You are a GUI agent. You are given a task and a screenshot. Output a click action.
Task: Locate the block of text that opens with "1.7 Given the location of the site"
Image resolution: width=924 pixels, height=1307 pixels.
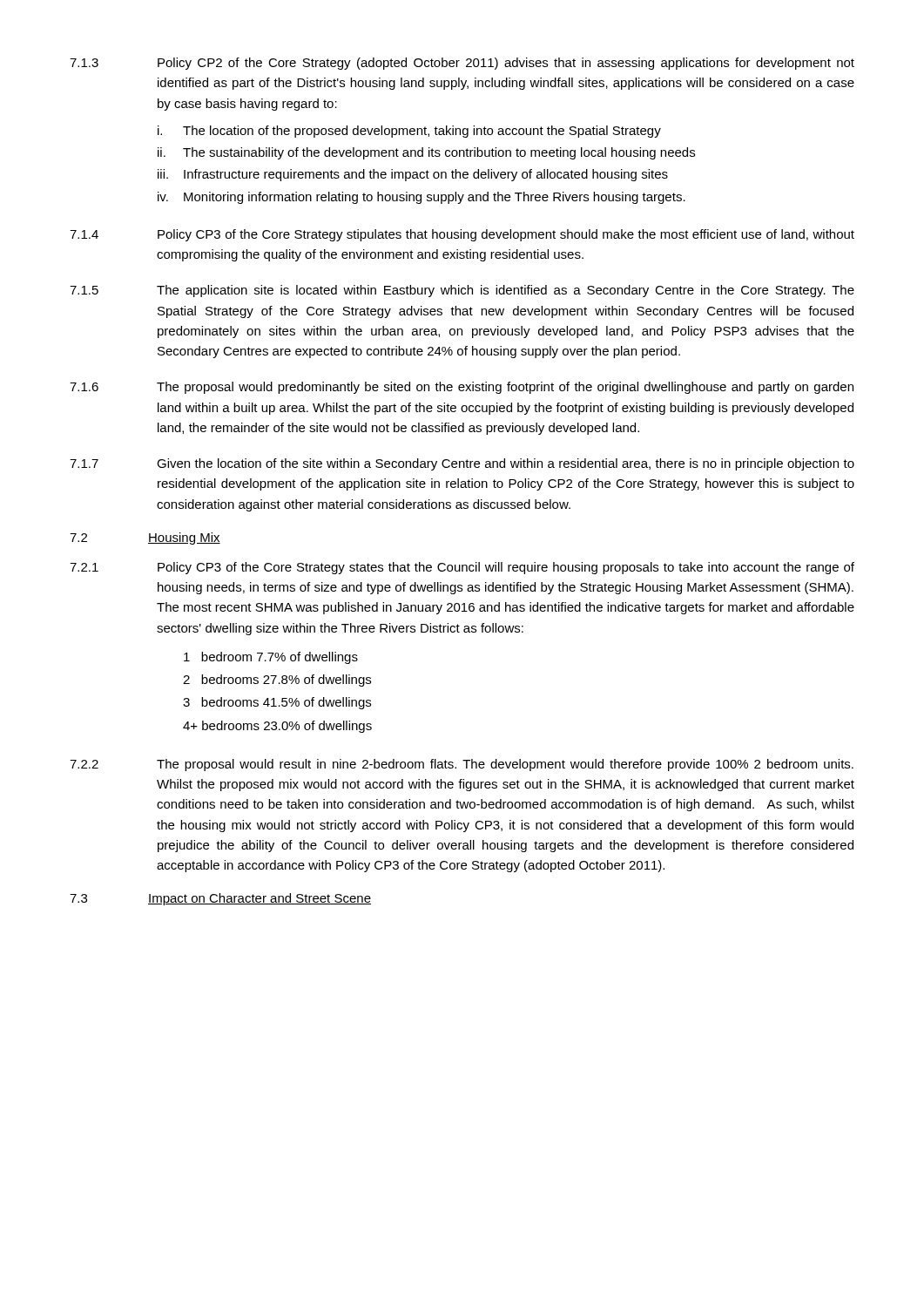coord(462,484)
